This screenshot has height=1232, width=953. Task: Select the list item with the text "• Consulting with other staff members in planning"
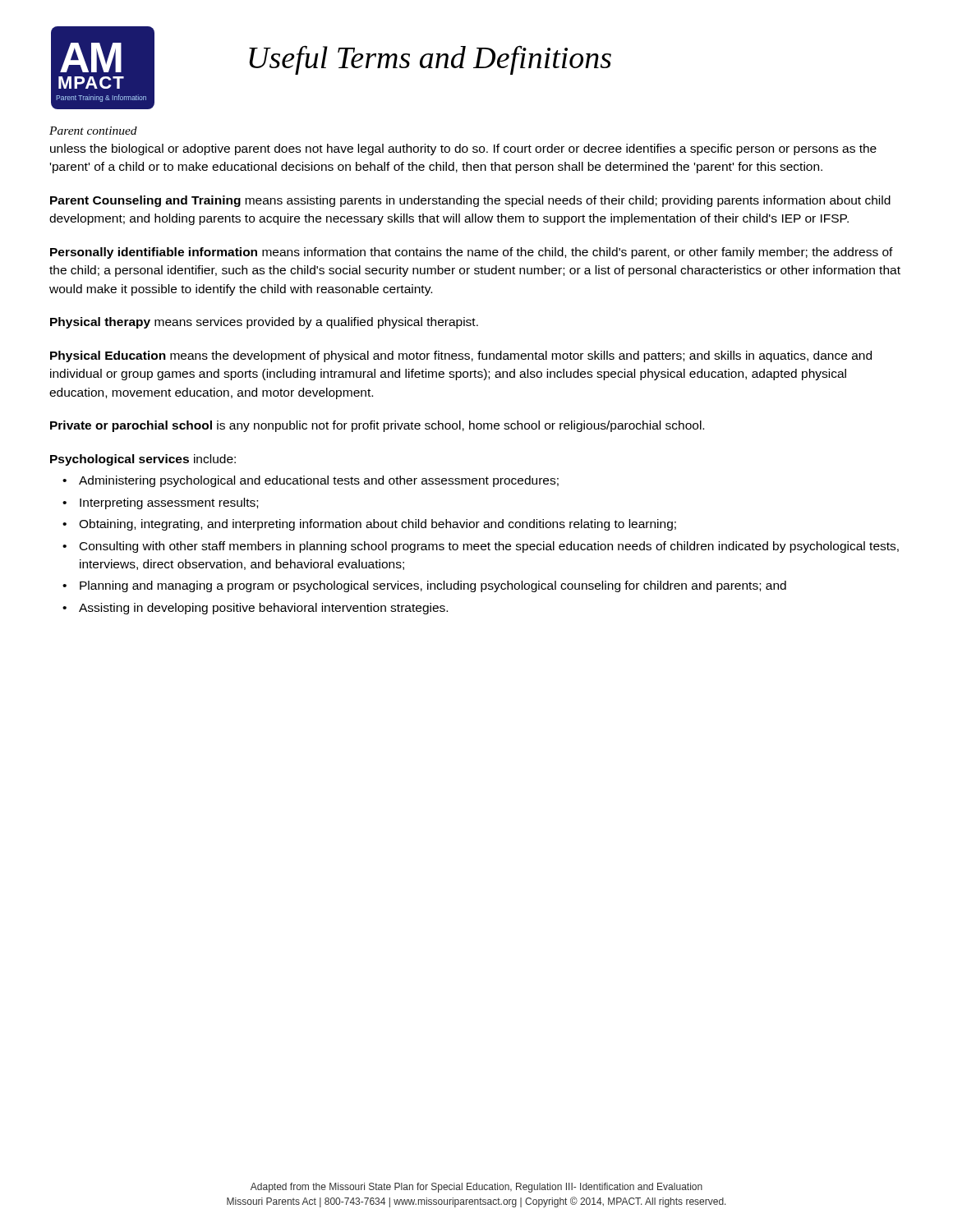point(481,554)
